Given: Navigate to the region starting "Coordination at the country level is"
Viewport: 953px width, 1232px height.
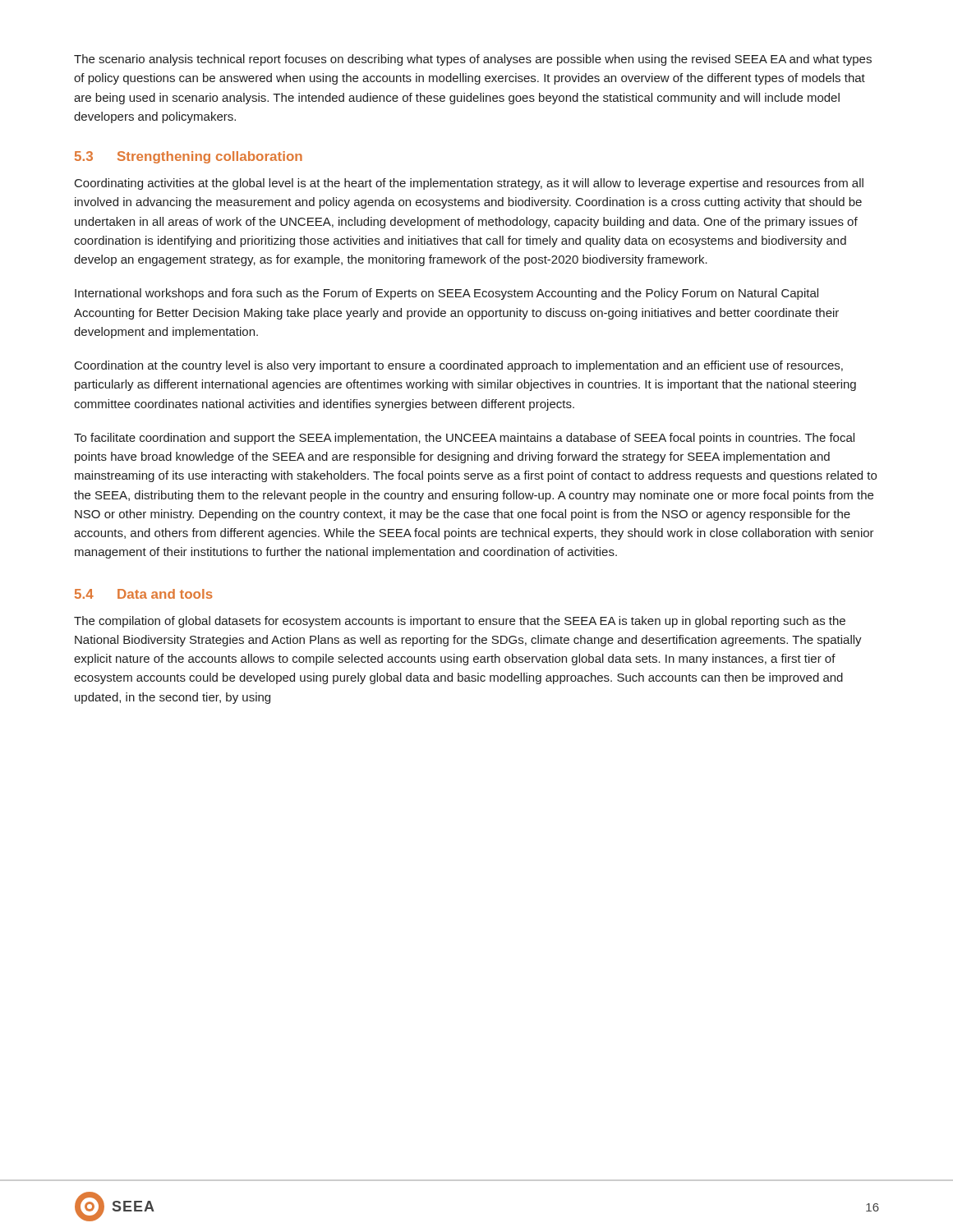Looking at the screenshot, I should click(x=476, y=384).
